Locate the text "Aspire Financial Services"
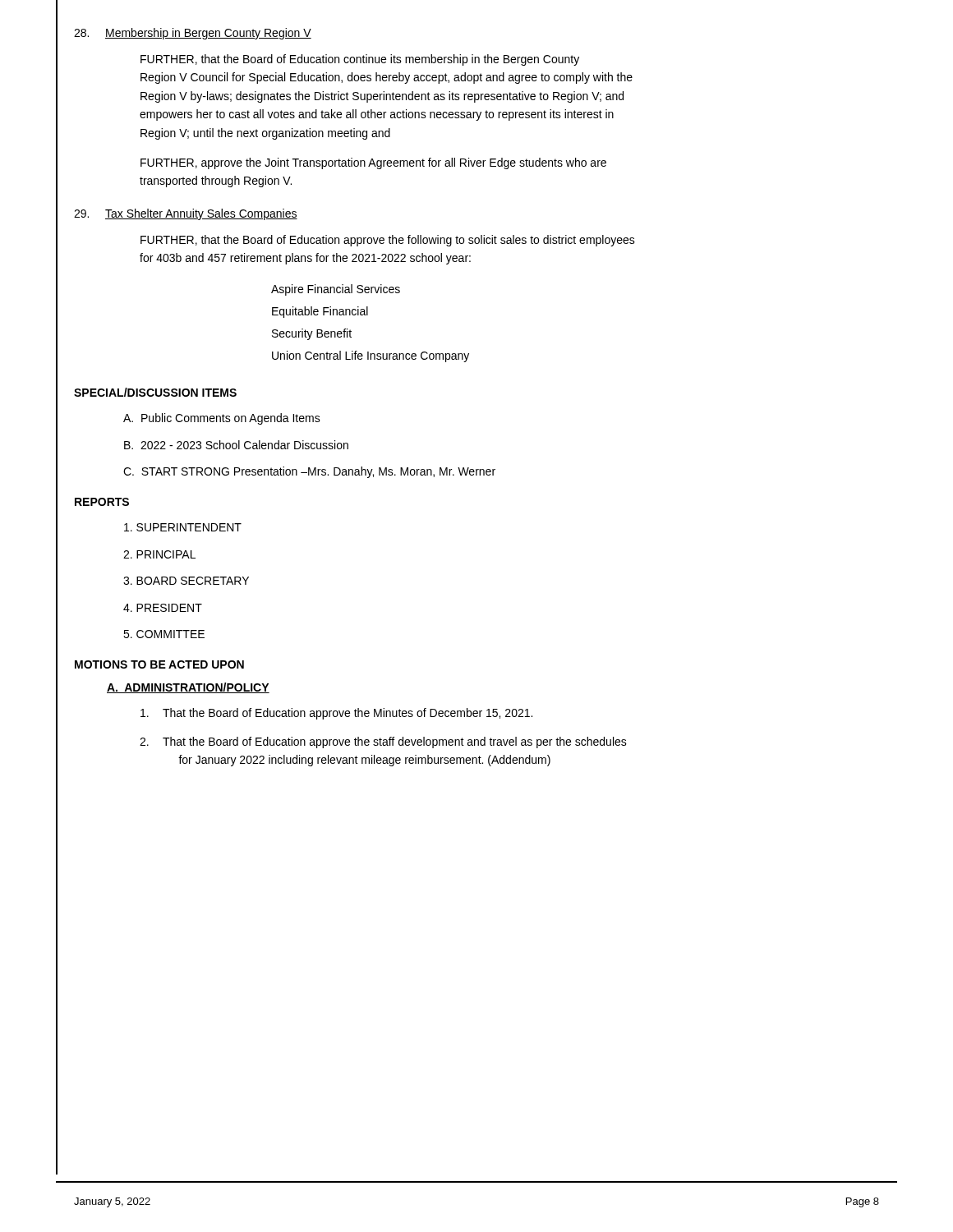953x1232 pixels. tap(336, 289)
